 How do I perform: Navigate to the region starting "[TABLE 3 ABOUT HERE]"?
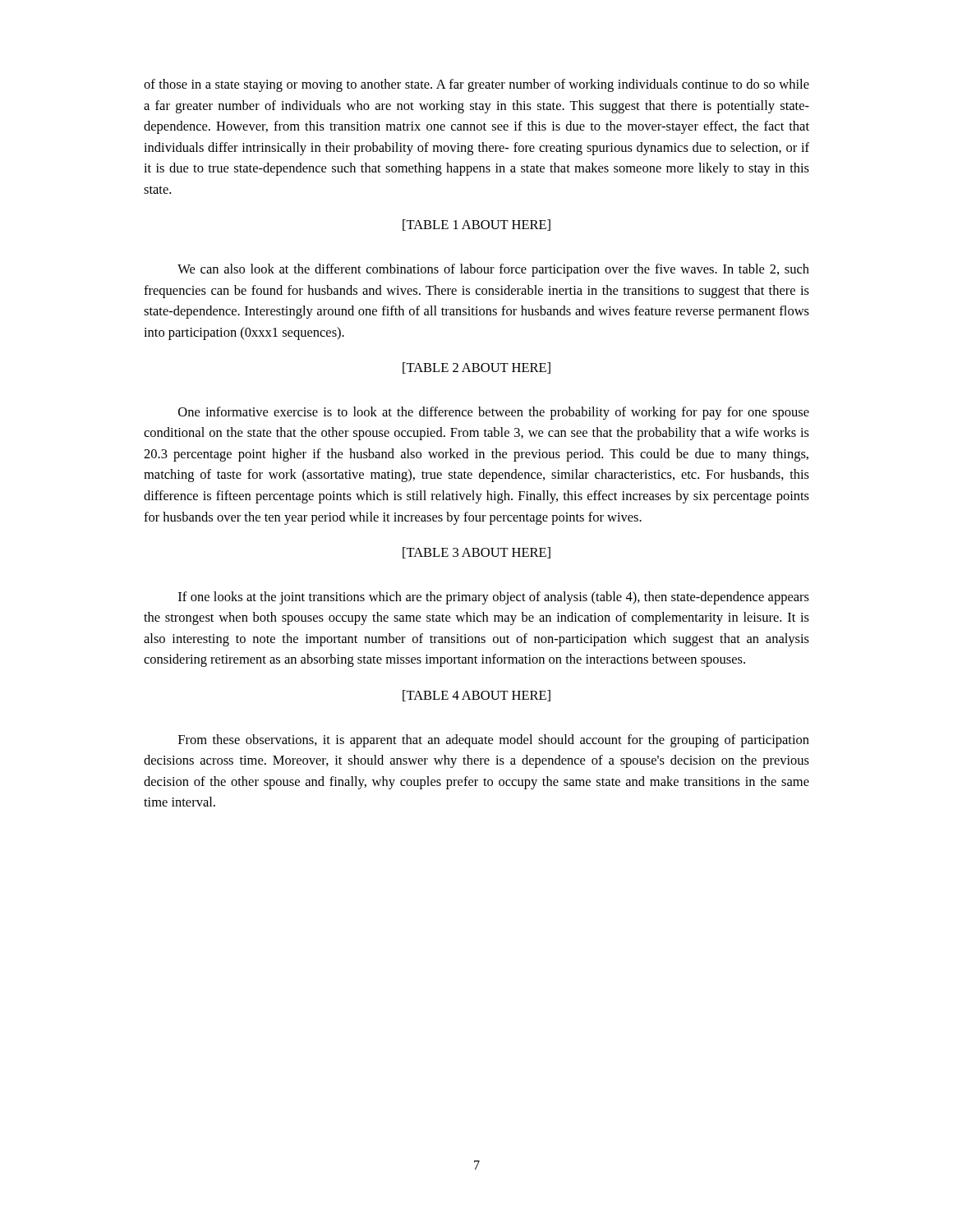tap(476, 552)
